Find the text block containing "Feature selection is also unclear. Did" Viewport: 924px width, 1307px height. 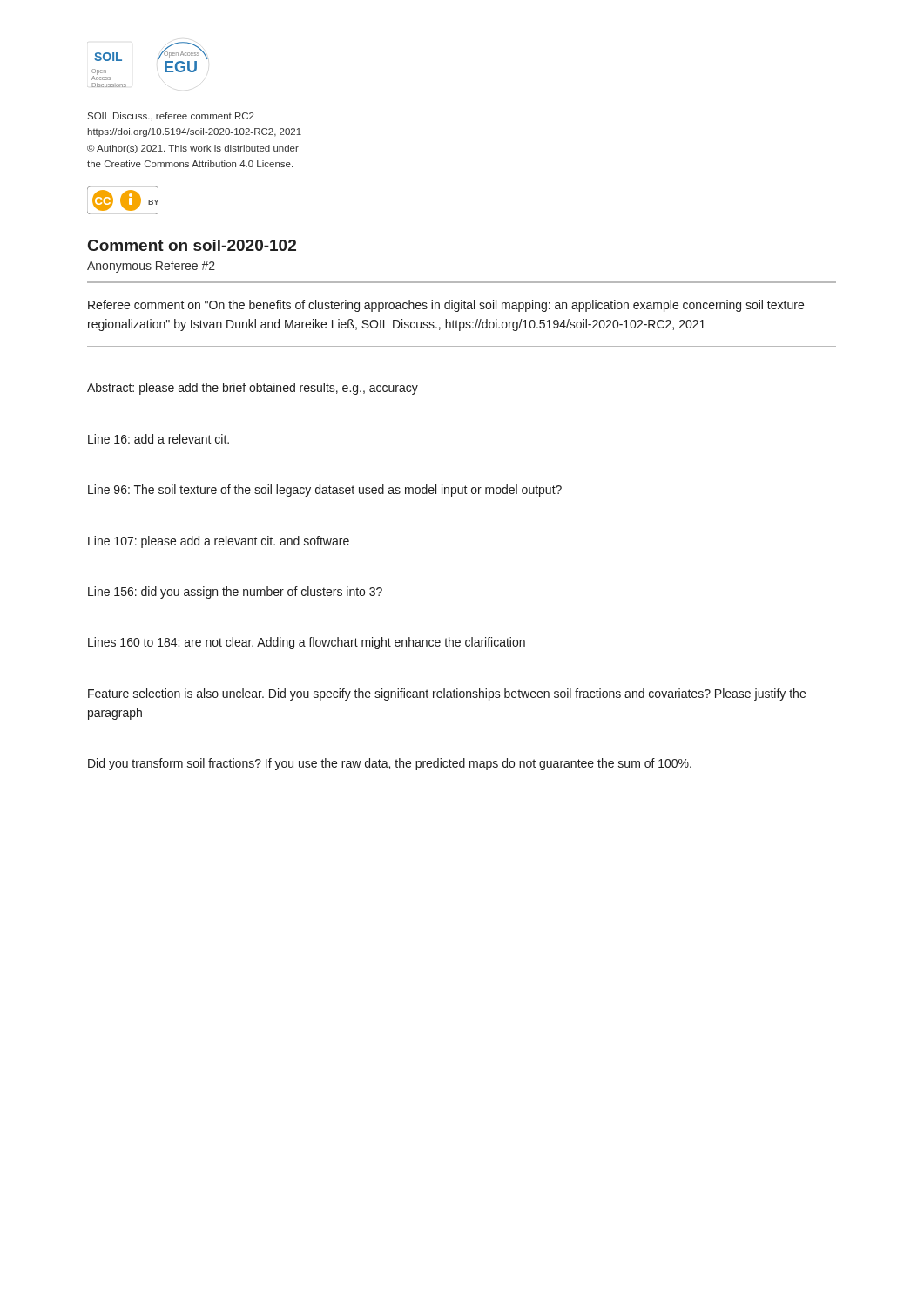click(x=447, y=703)
